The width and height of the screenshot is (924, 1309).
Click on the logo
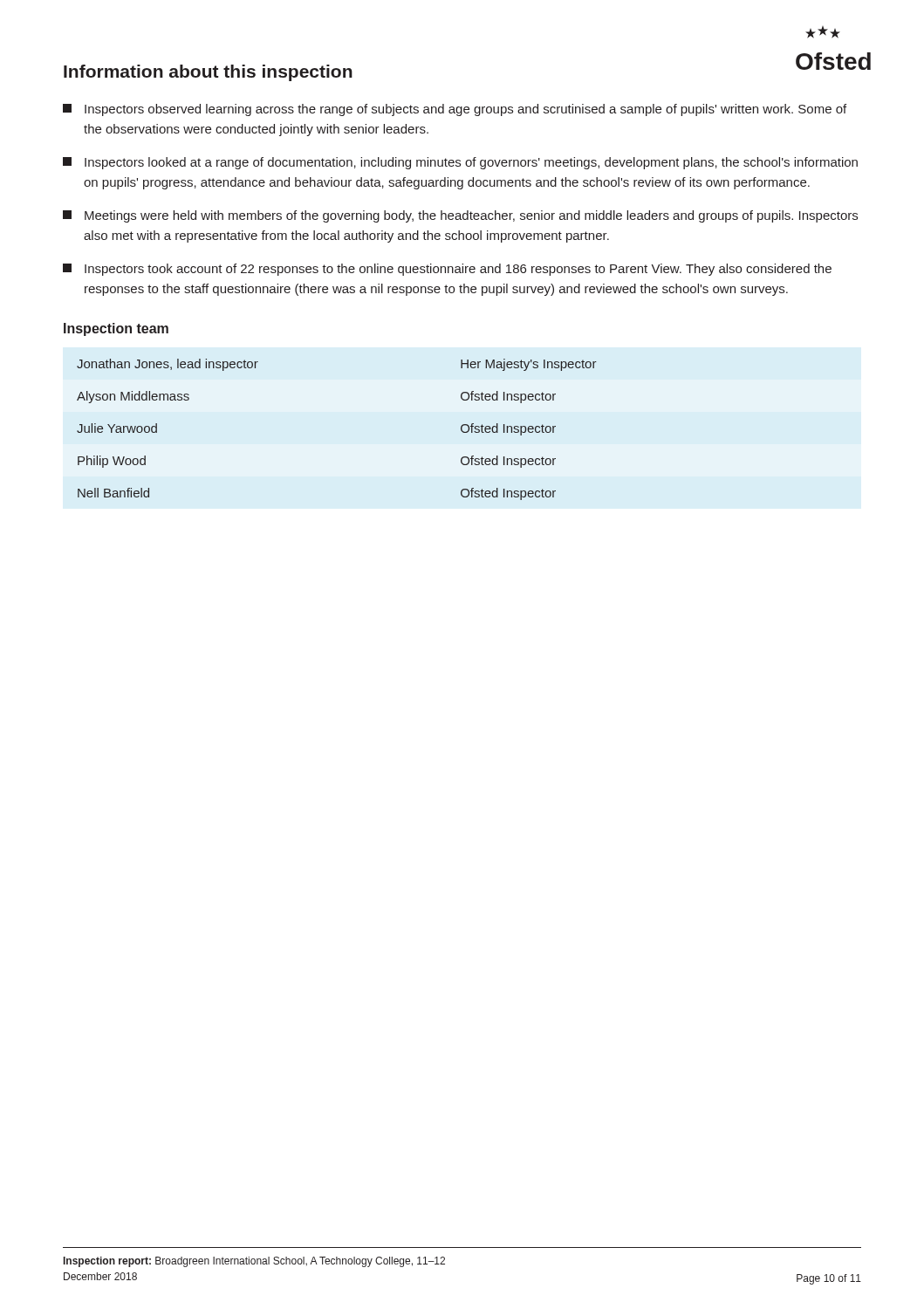[837, 54]
